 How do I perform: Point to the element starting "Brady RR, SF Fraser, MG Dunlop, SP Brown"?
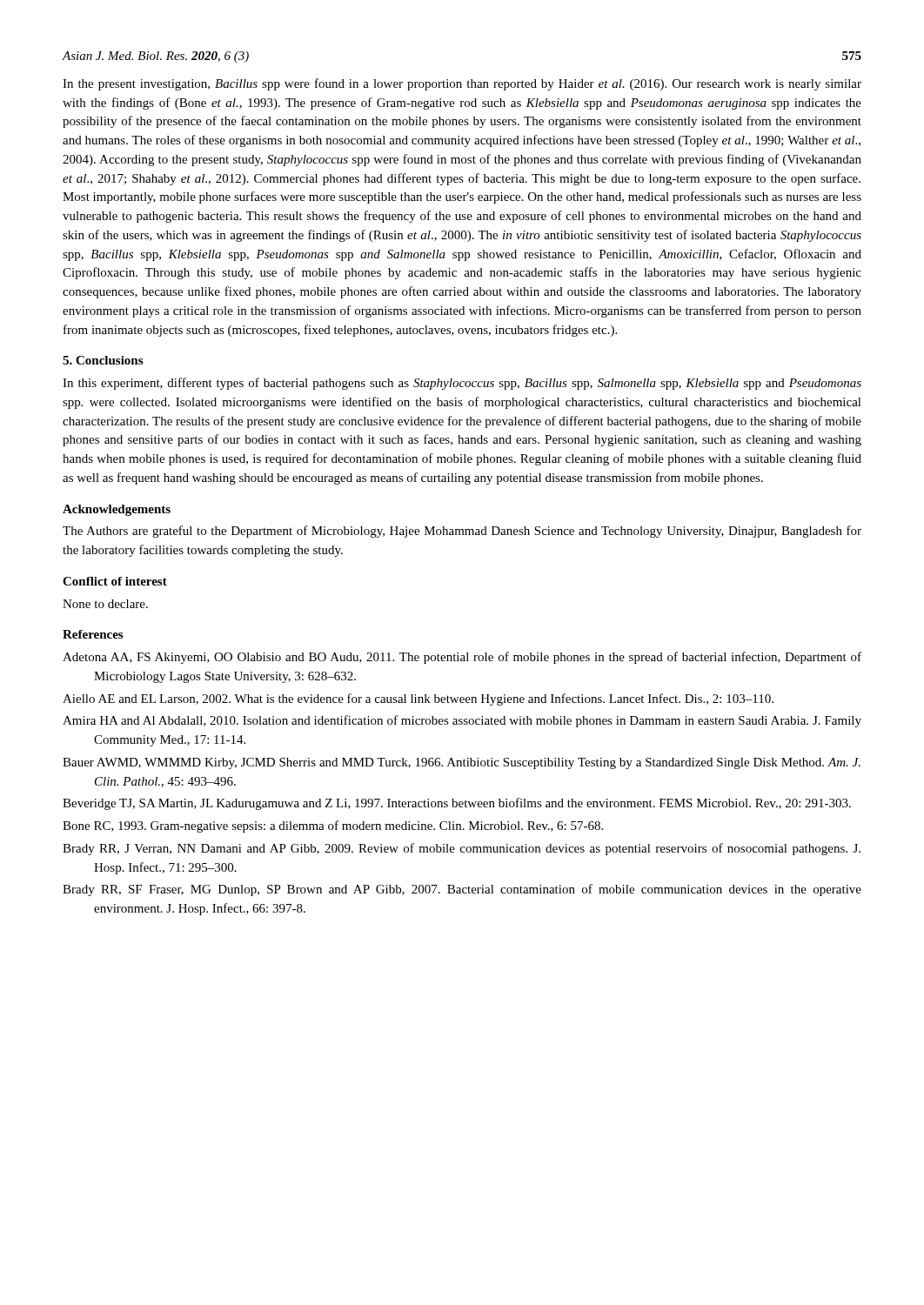(x=462, y=899)
